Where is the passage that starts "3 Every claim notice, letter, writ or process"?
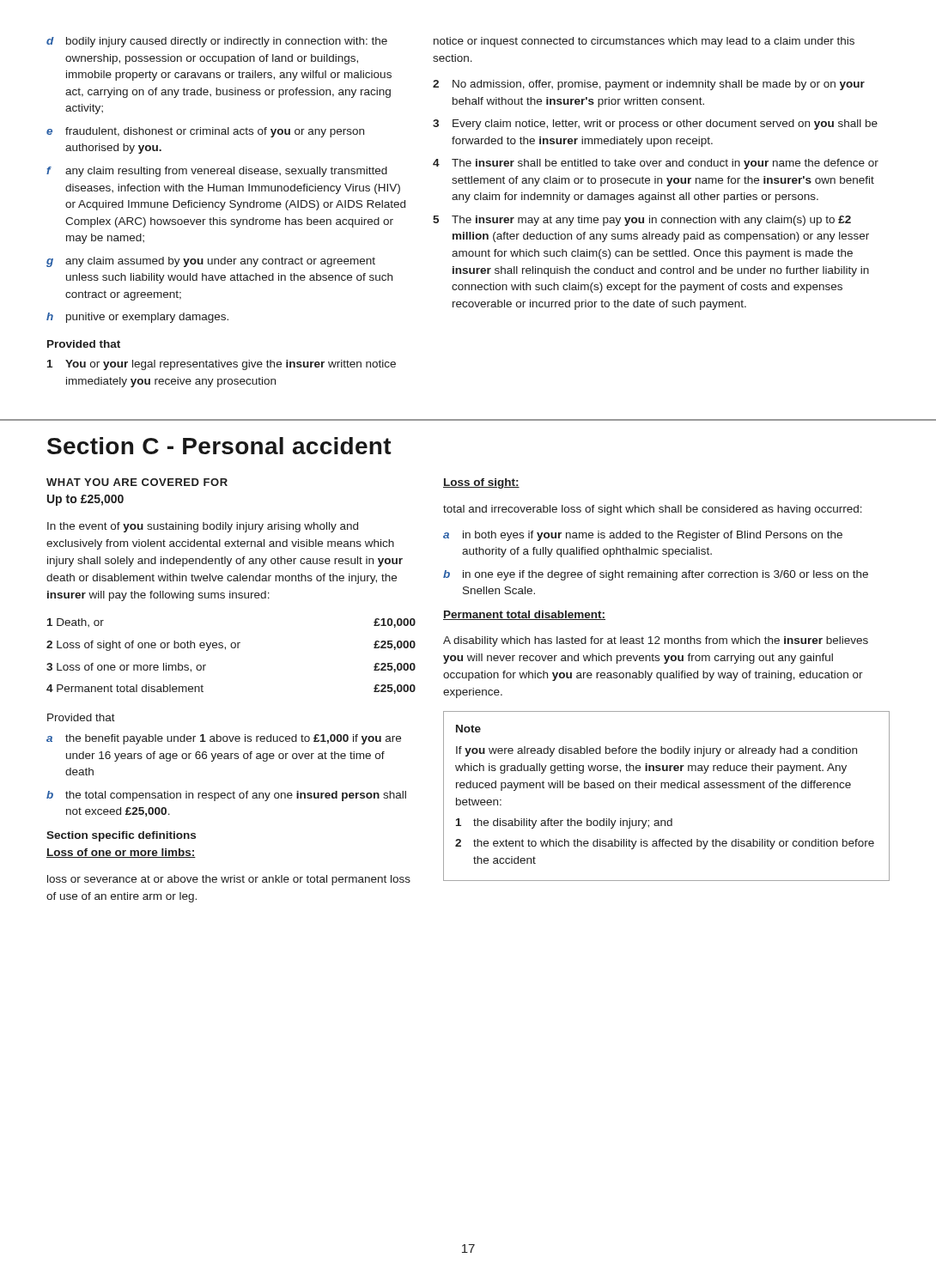This screenshot has height=1288, width=936. pyautogui.click(x=661, y=132)
